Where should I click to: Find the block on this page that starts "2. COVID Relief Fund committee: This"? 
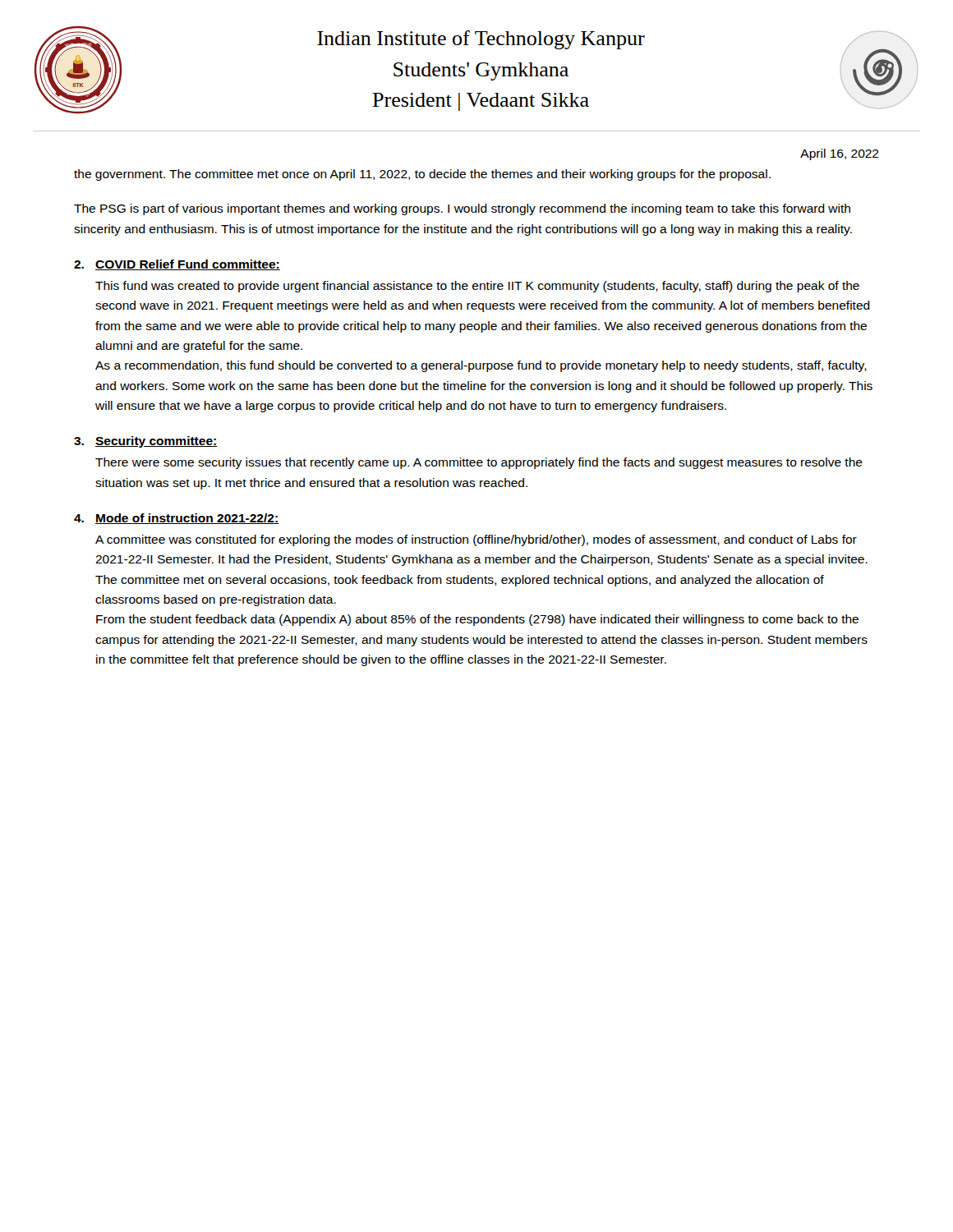point(476,337)
